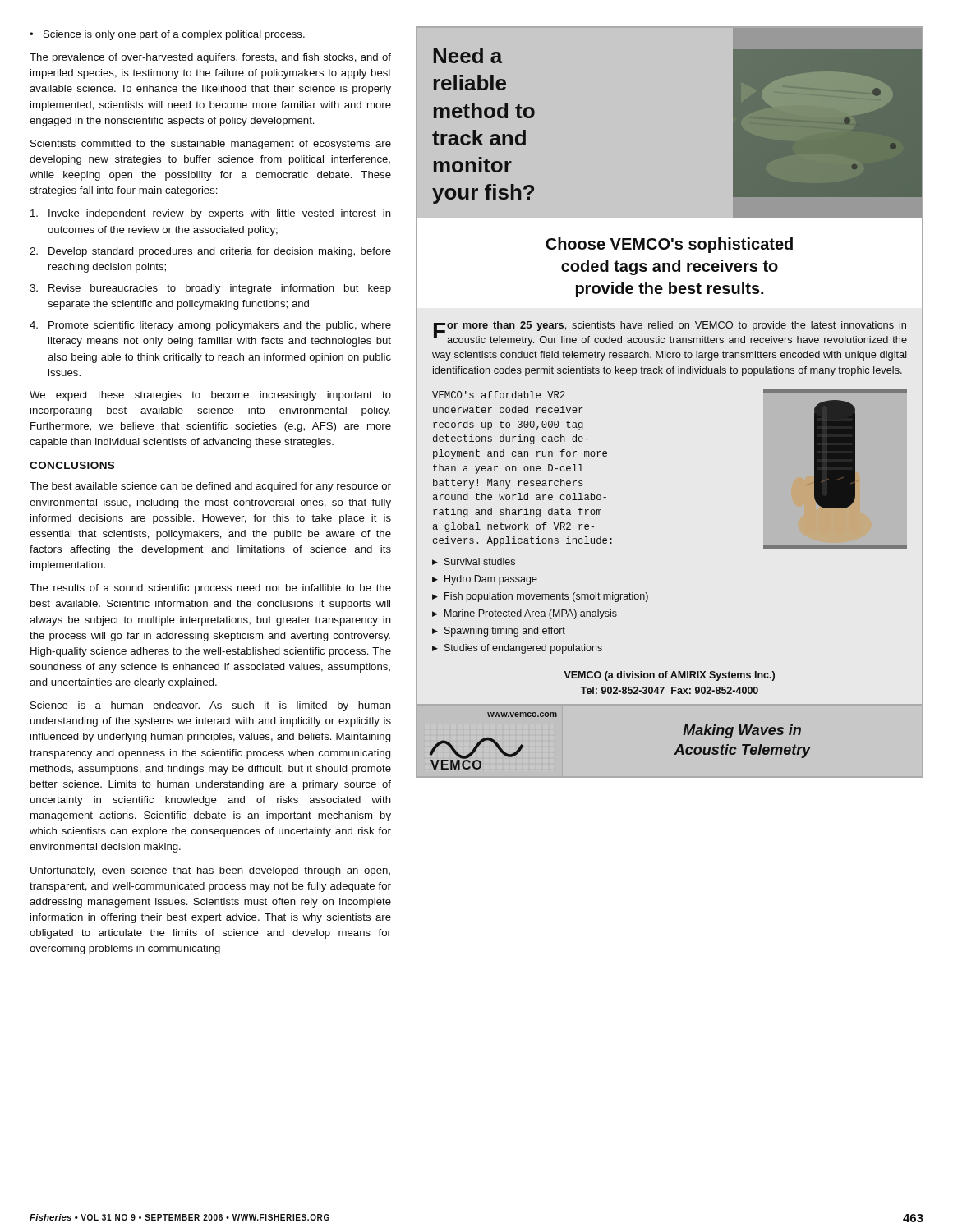Viewport: 953px width, 1232px height.
Task: Click on the text block with the text "The best available science can be defined and"
Action: 210,525
